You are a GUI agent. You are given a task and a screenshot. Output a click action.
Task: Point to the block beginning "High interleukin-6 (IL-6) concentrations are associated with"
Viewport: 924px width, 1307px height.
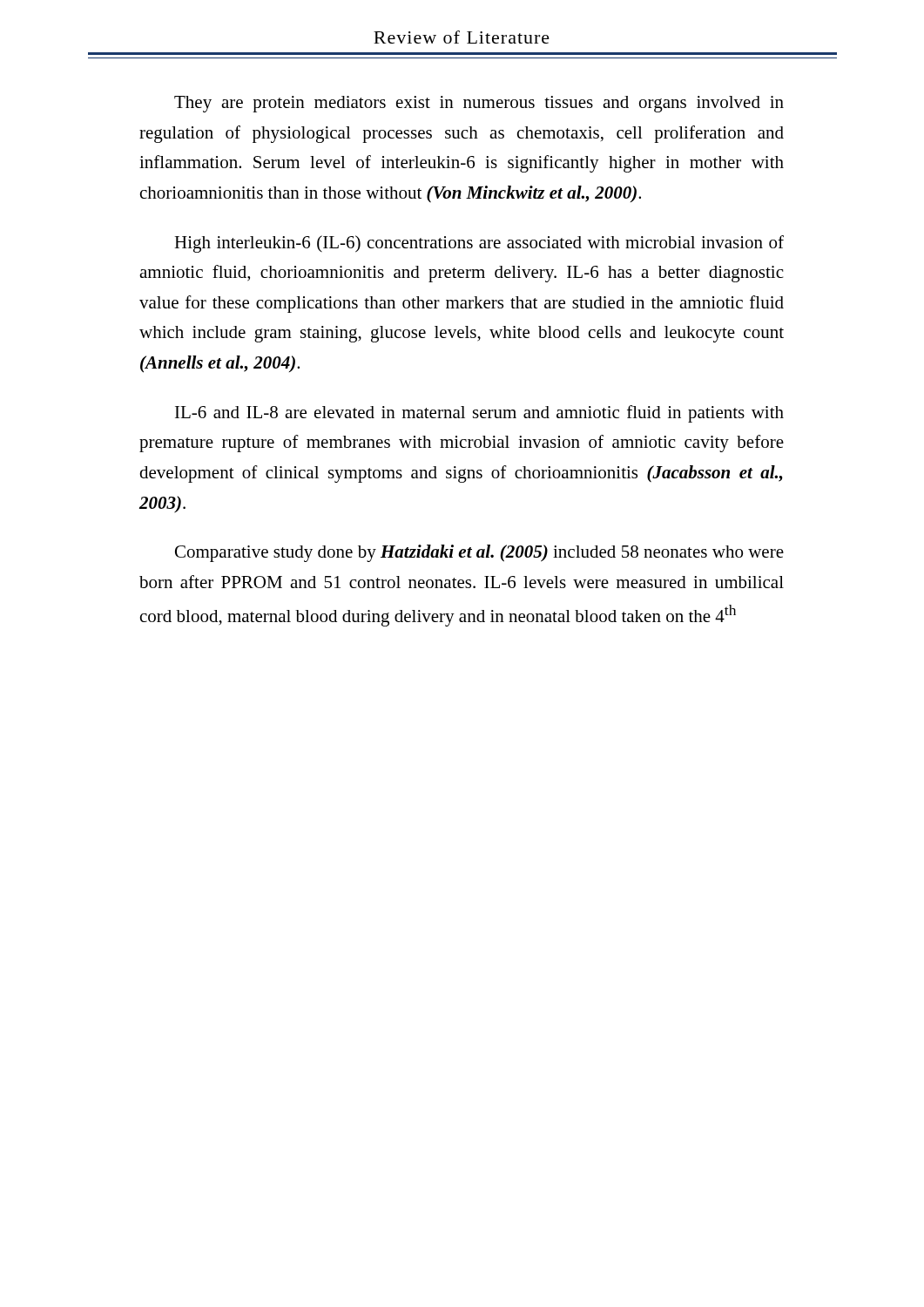(x=462, y=302)
